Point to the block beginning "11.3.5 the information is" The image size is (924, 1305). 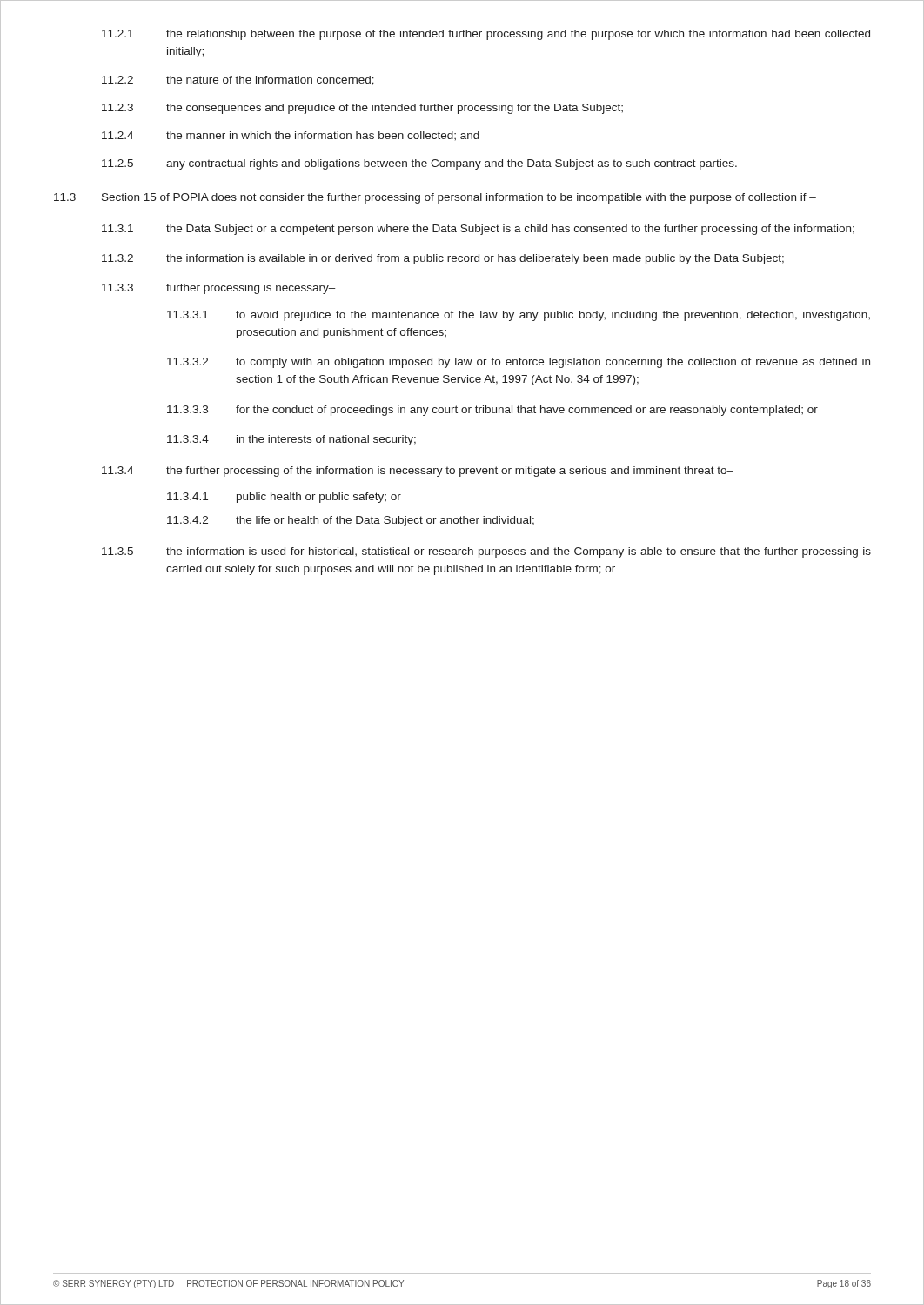tap(486, 560)
